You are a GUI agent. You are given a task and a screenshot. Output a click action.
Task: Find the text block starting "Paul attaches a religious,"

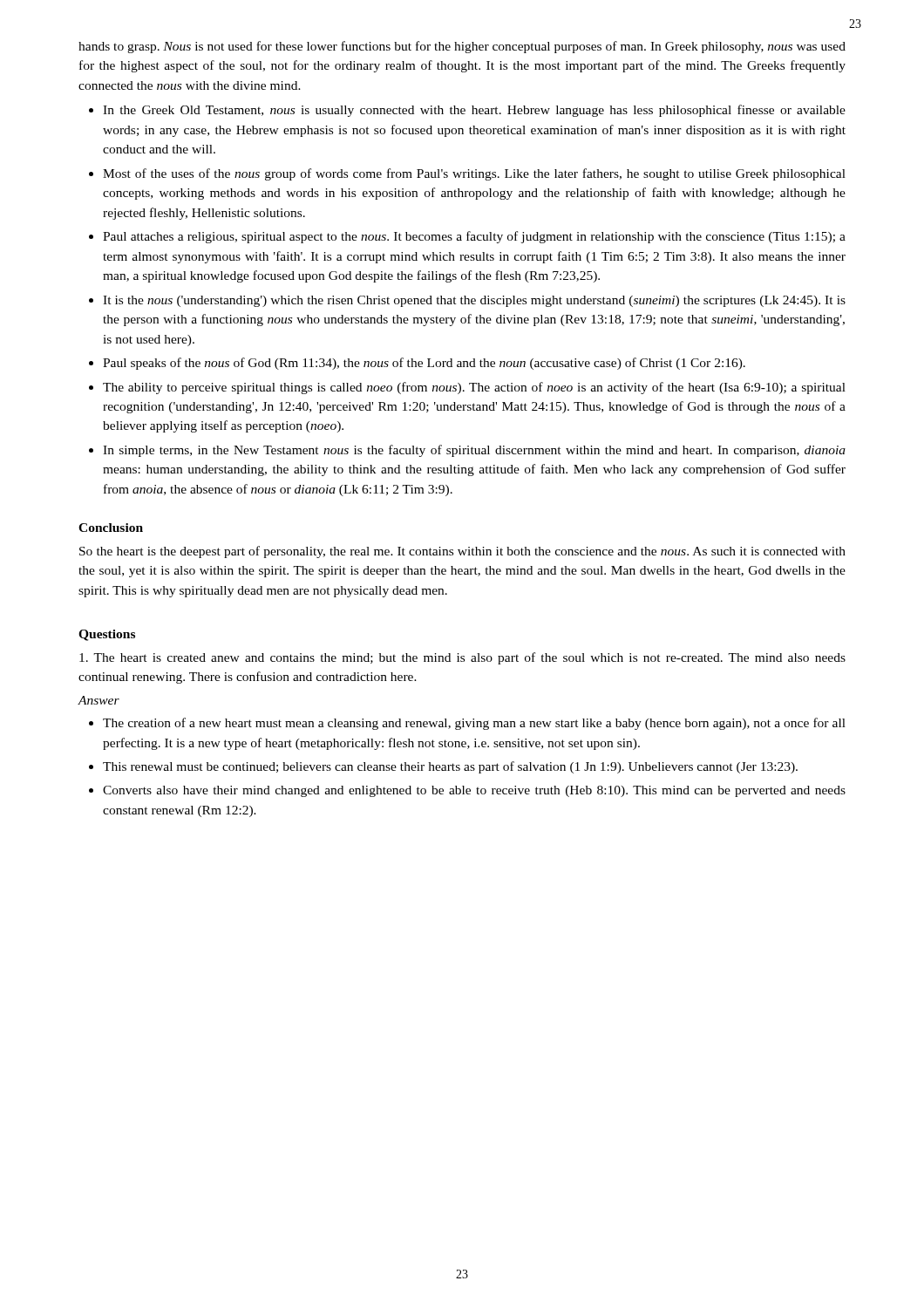[x=474, y=256]
